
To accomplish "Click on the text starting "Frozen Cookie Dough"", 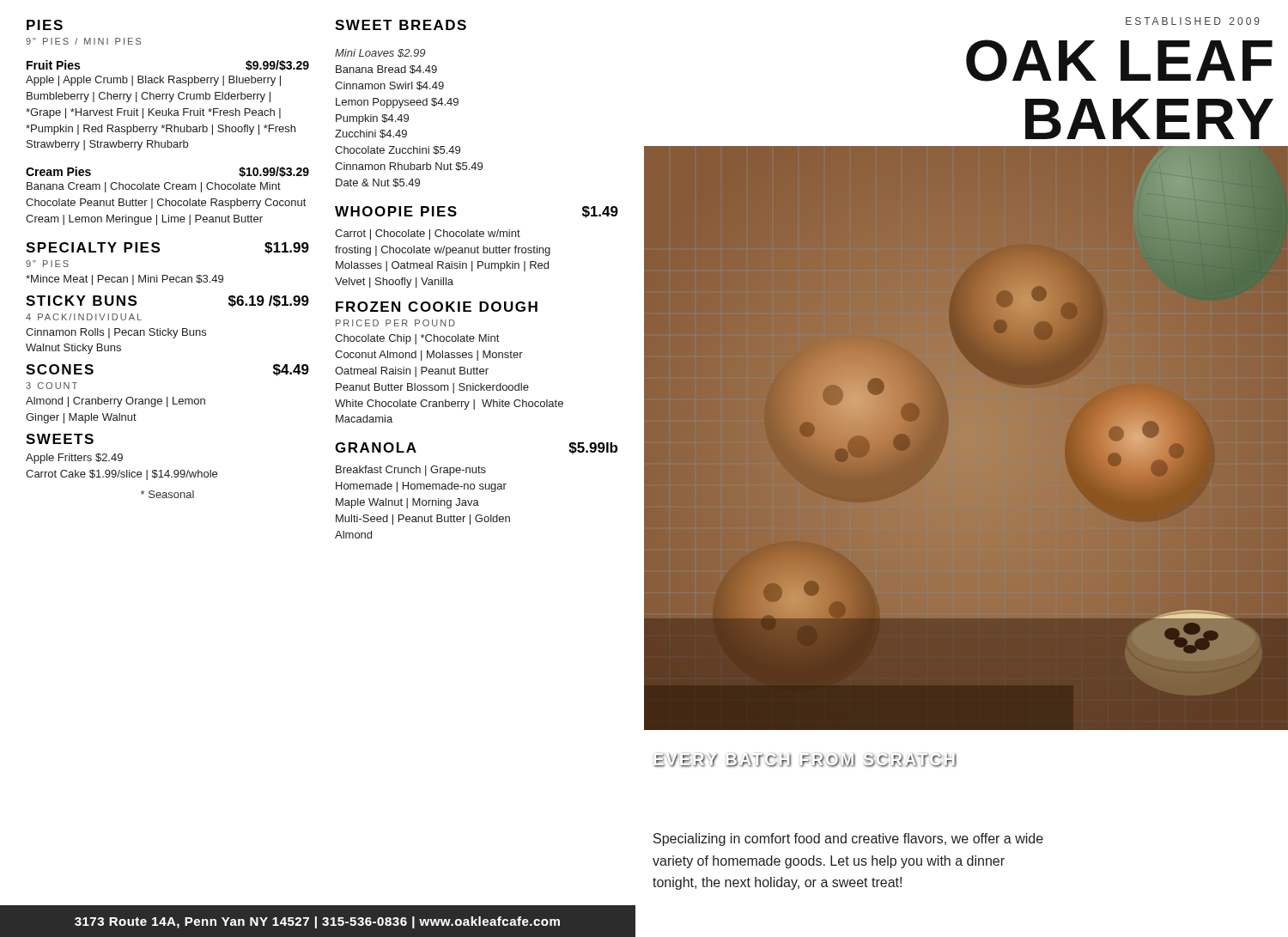I will [477, 363].
